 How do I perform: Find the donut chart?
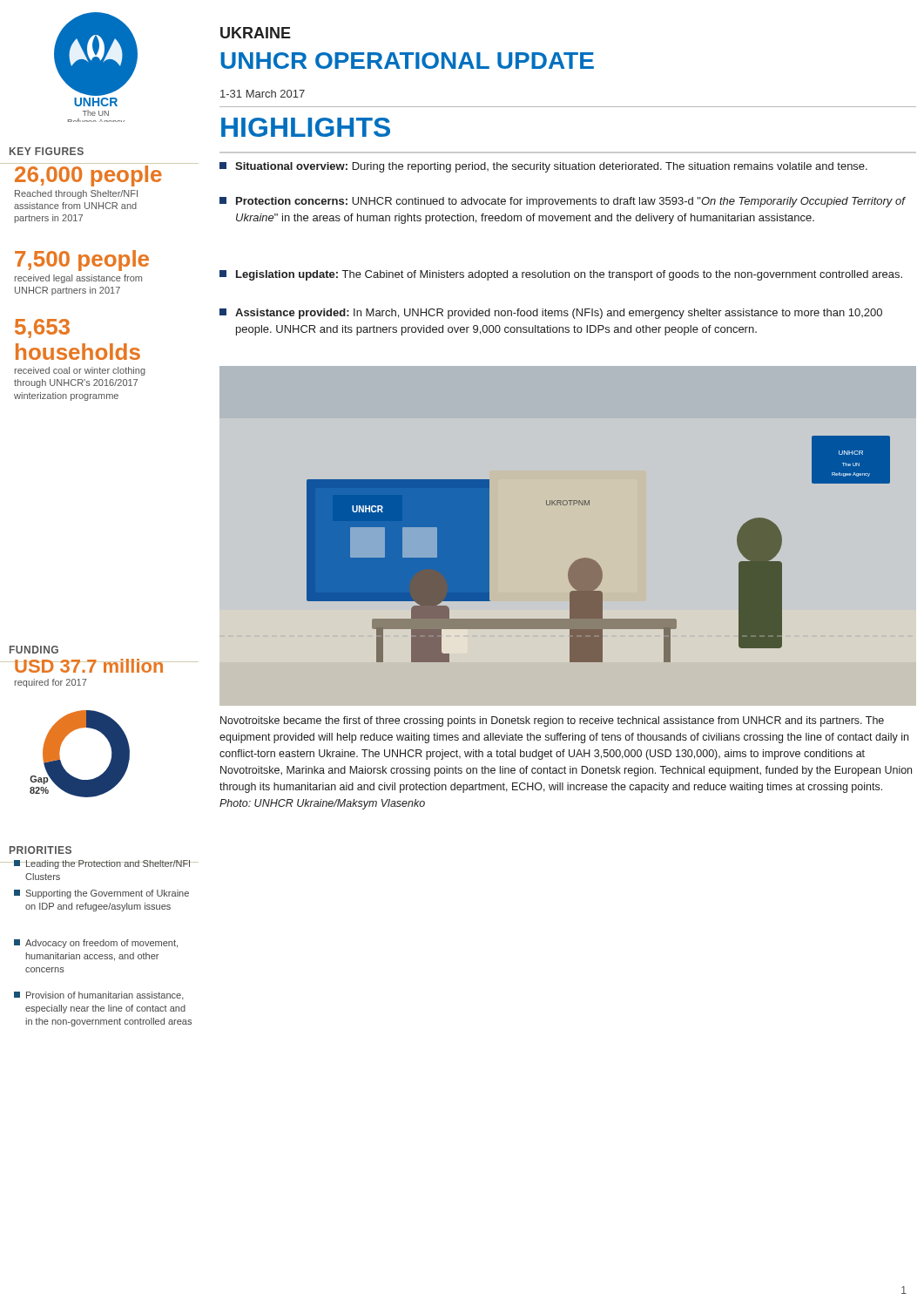click(96, 754)
